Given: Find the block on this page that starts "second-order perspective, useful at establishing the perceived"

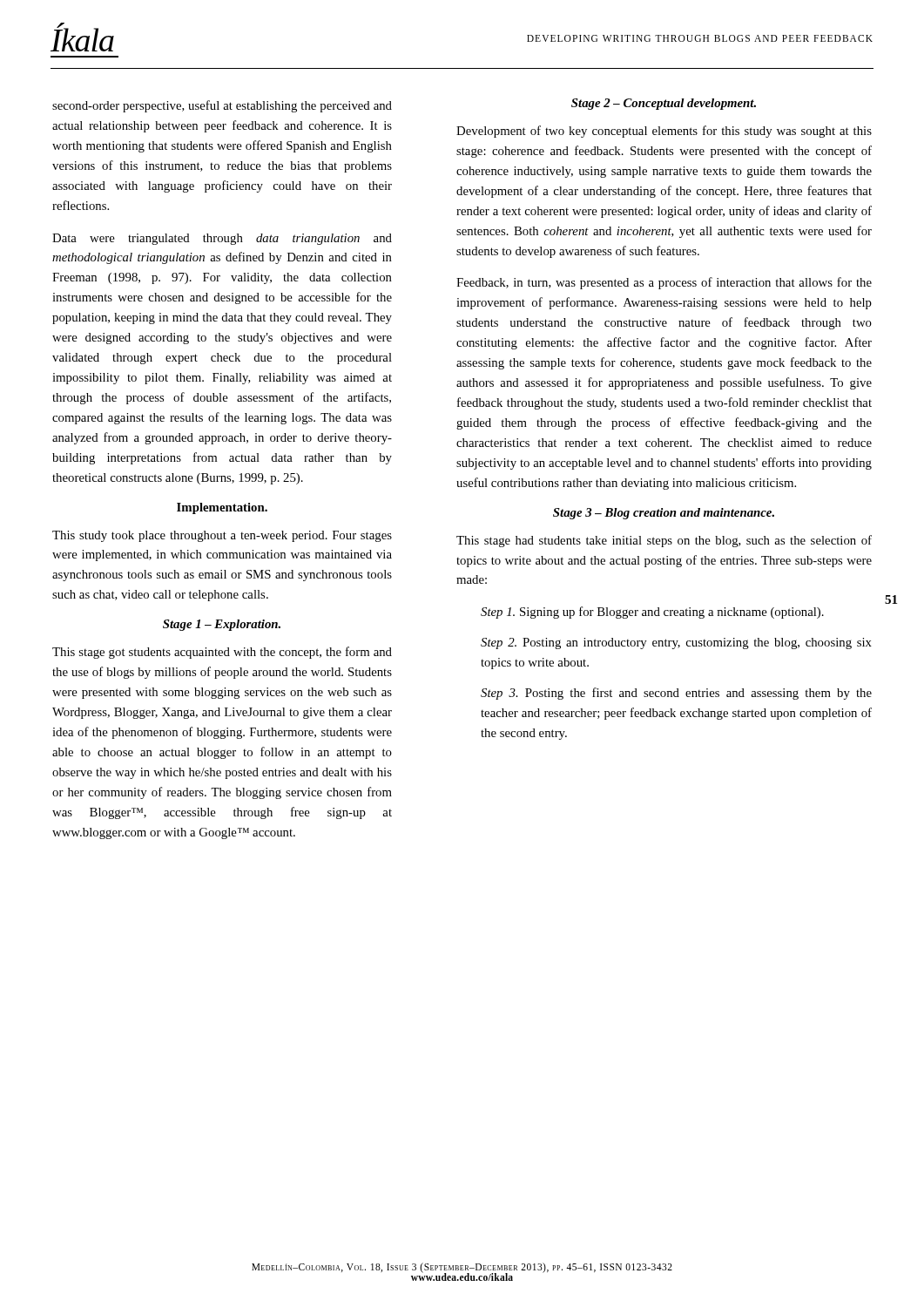Looking at the screenshot, I should pyautogui.click(x=222, y=156).
